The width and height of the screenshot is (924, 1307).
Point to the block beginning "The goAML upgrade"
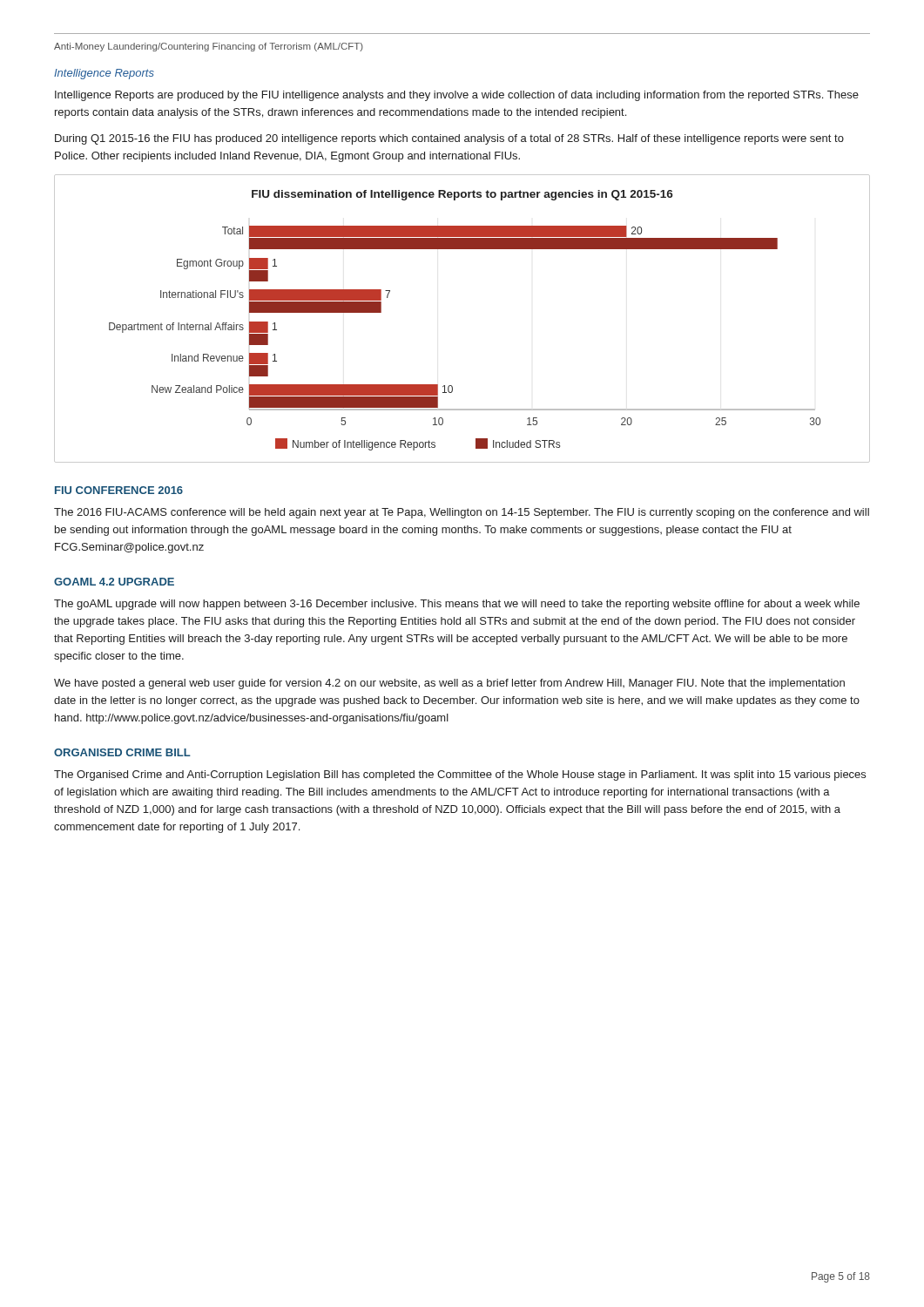(457, 630)
